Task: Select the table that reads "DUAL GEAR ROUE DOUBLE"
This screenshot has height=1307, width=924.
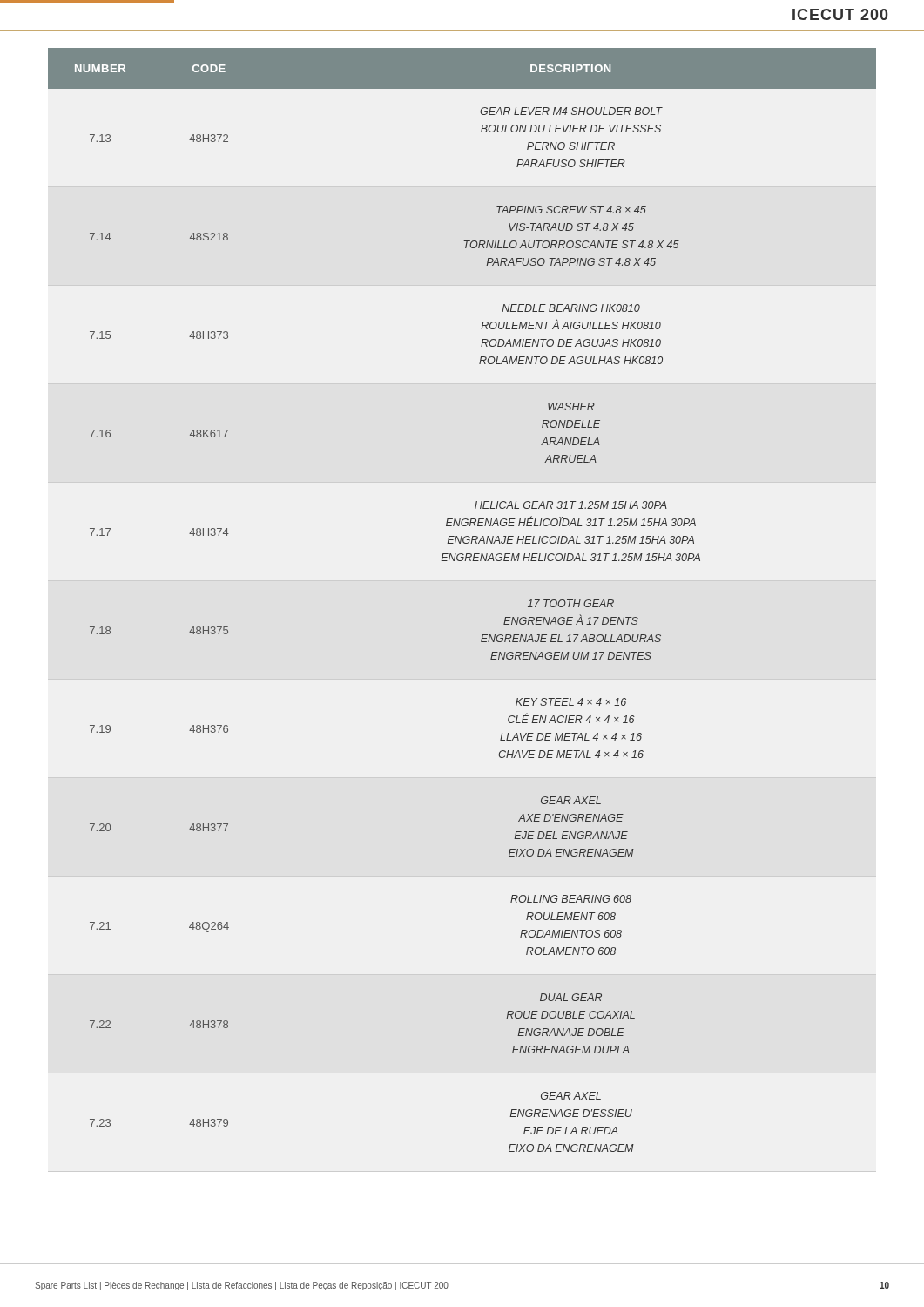Action: [462, 610]
